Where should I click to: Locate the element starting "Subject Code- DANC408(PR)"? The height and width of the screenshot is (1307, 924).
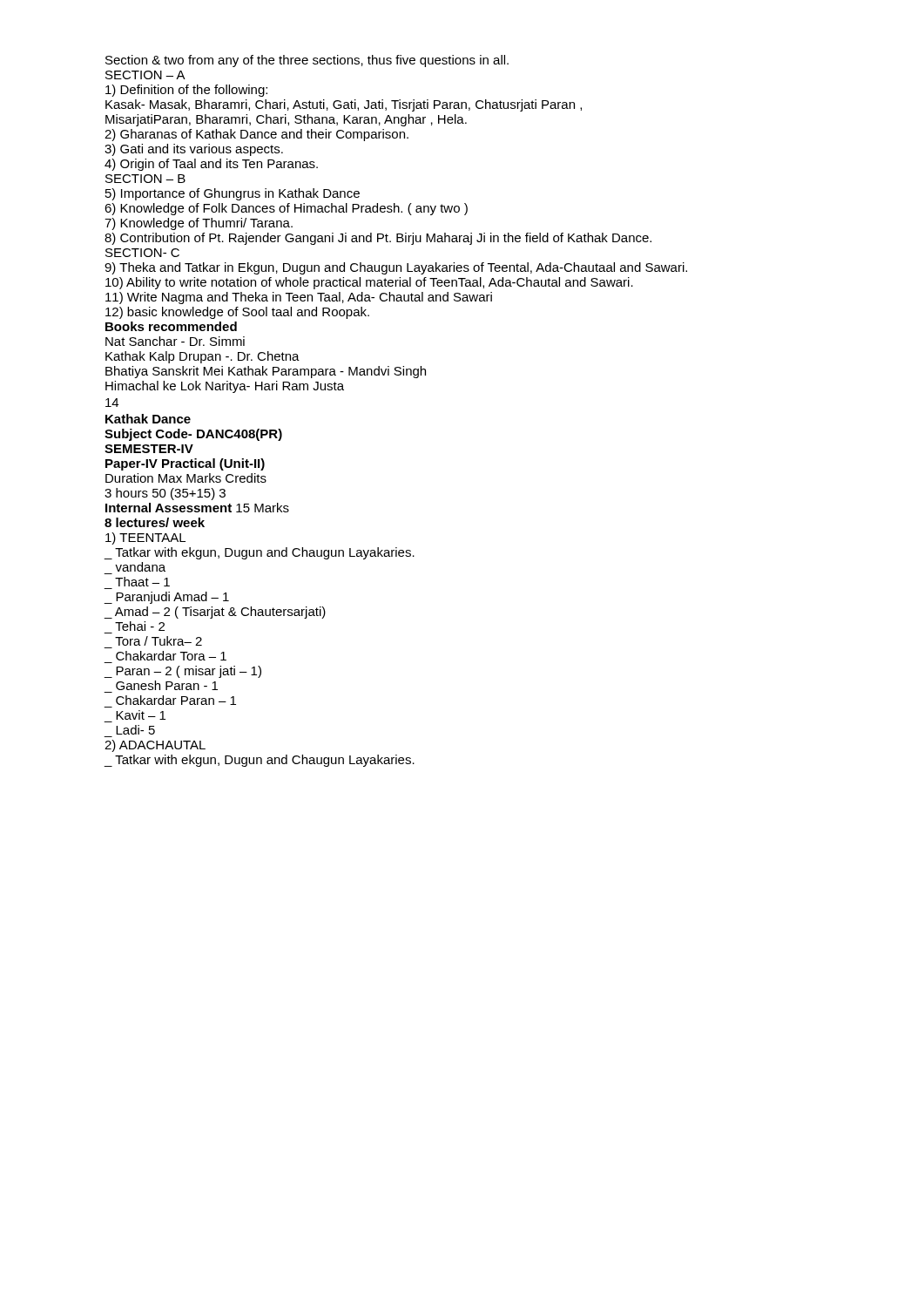pyautogui.click(x=193, y=433)
